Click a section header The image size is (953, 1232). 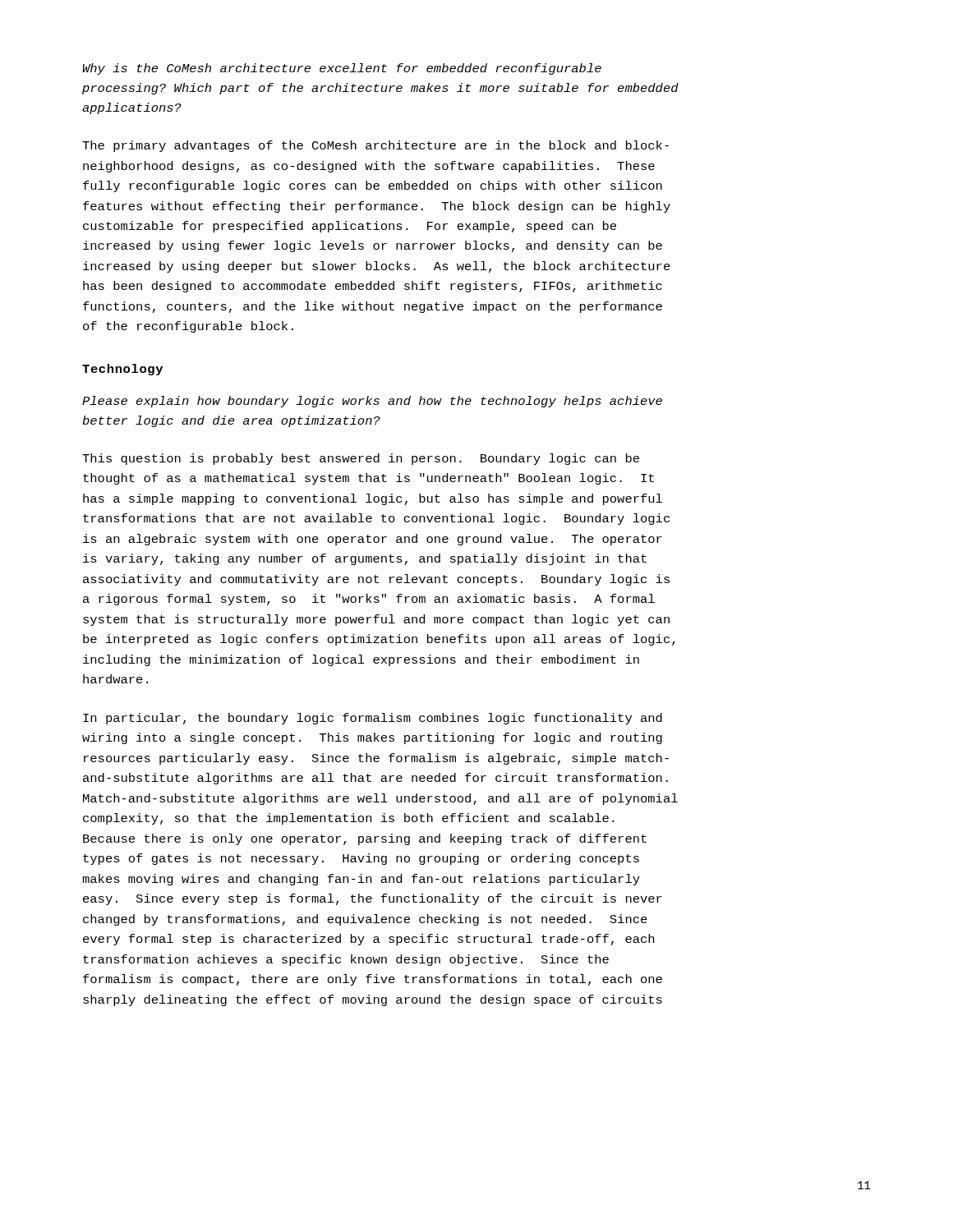[123, 369]
